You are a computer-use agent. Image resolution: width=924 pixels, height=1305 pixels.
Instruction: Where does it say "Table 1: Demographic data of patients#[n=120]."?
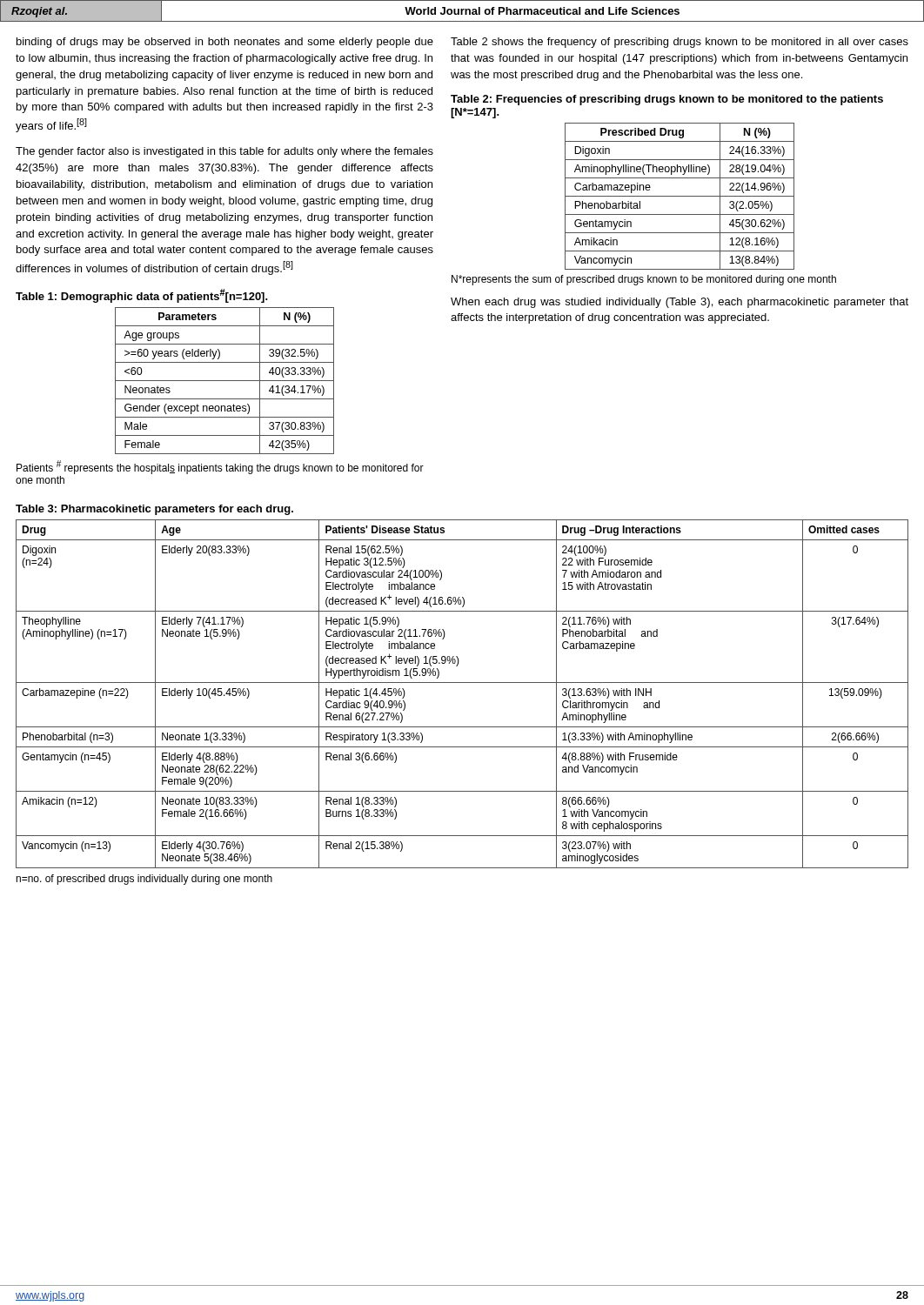coord(142,295)
